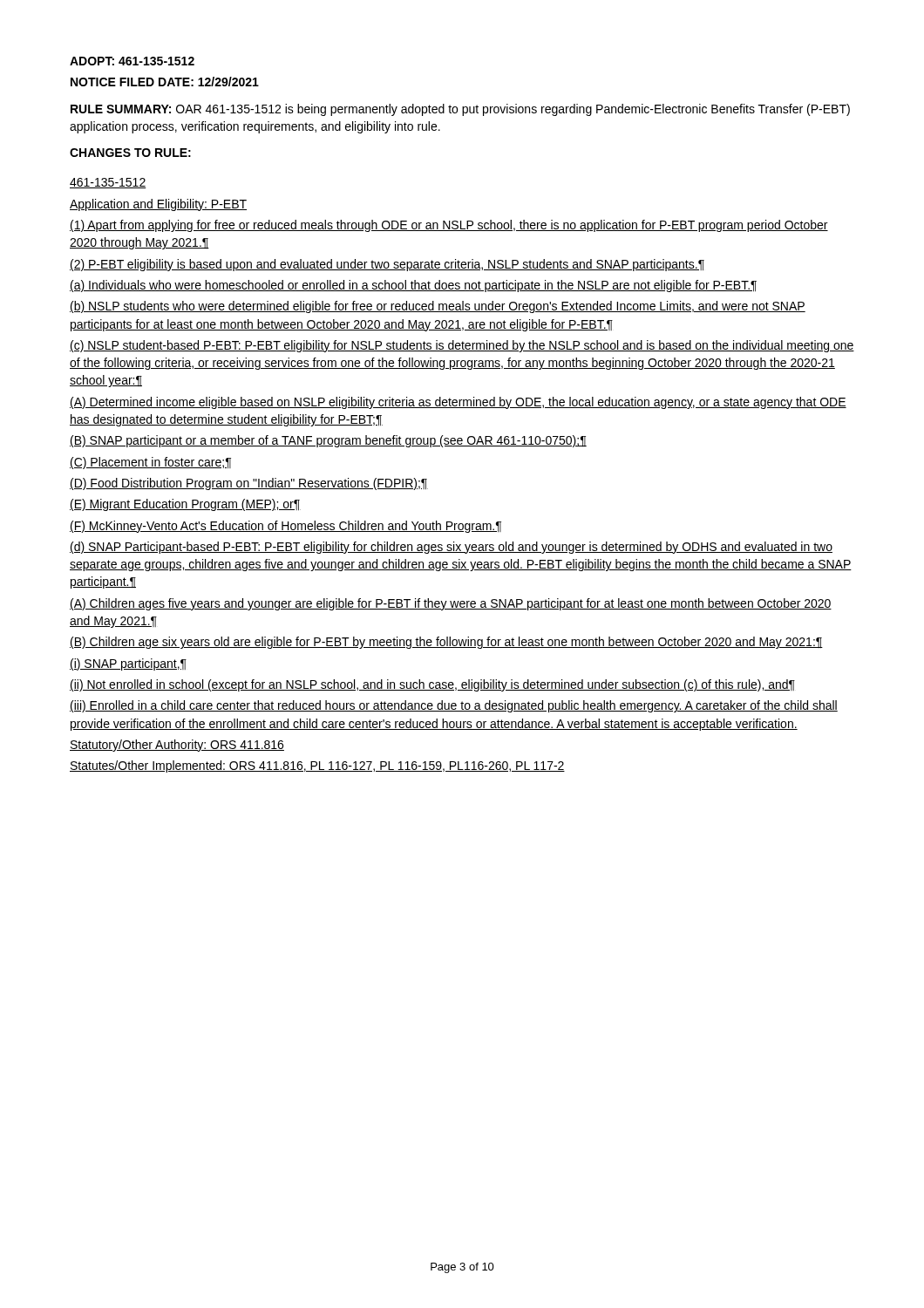Click on the passage starting "Statutory/Other Authority: ORS 411.816"
The width and height of the screenshot is (924, 1308).
(177, 746)
